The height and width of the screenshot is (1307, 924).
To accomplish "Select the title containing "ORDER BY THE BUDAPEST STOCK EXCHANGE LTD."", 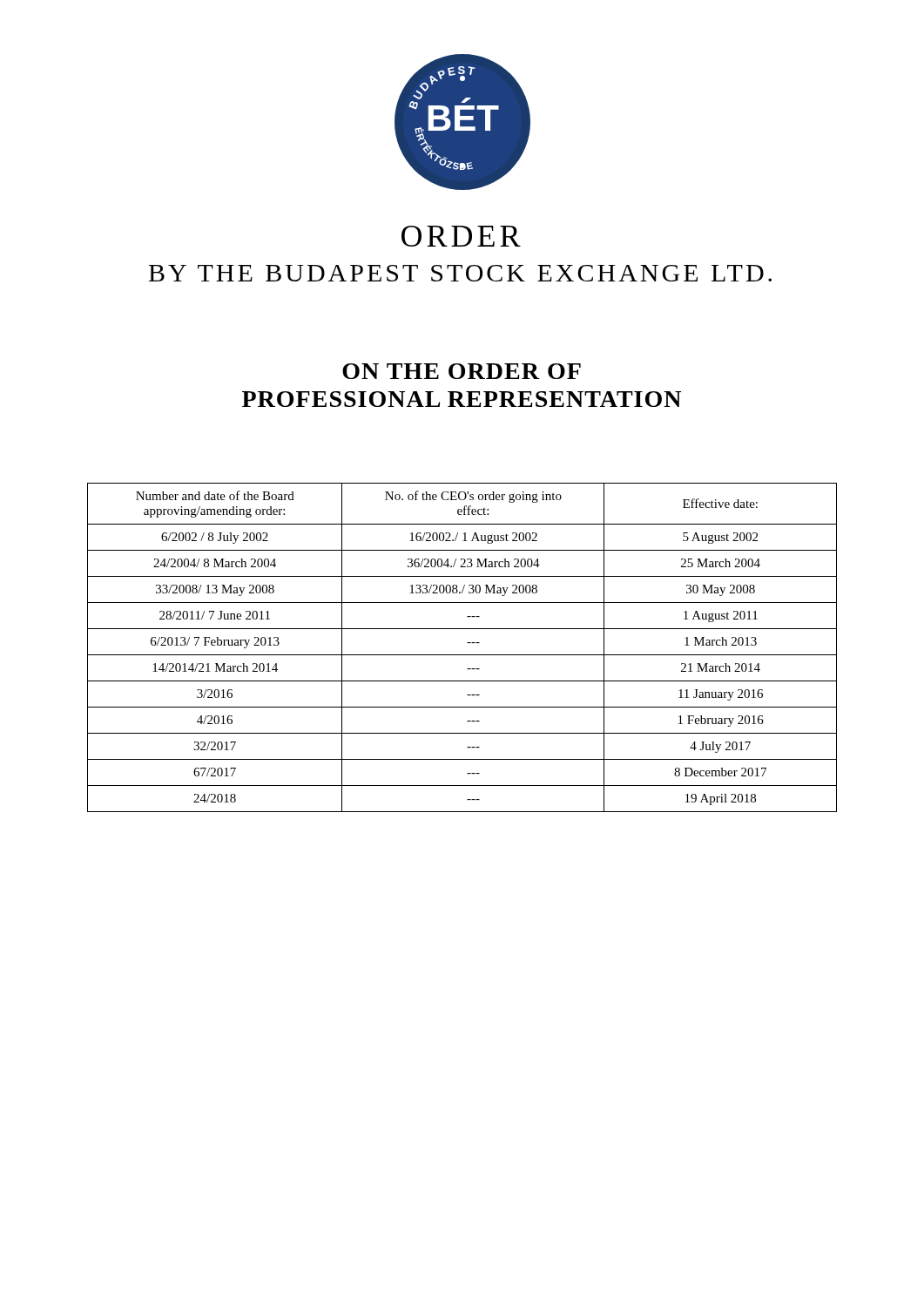I will point(462,253).
